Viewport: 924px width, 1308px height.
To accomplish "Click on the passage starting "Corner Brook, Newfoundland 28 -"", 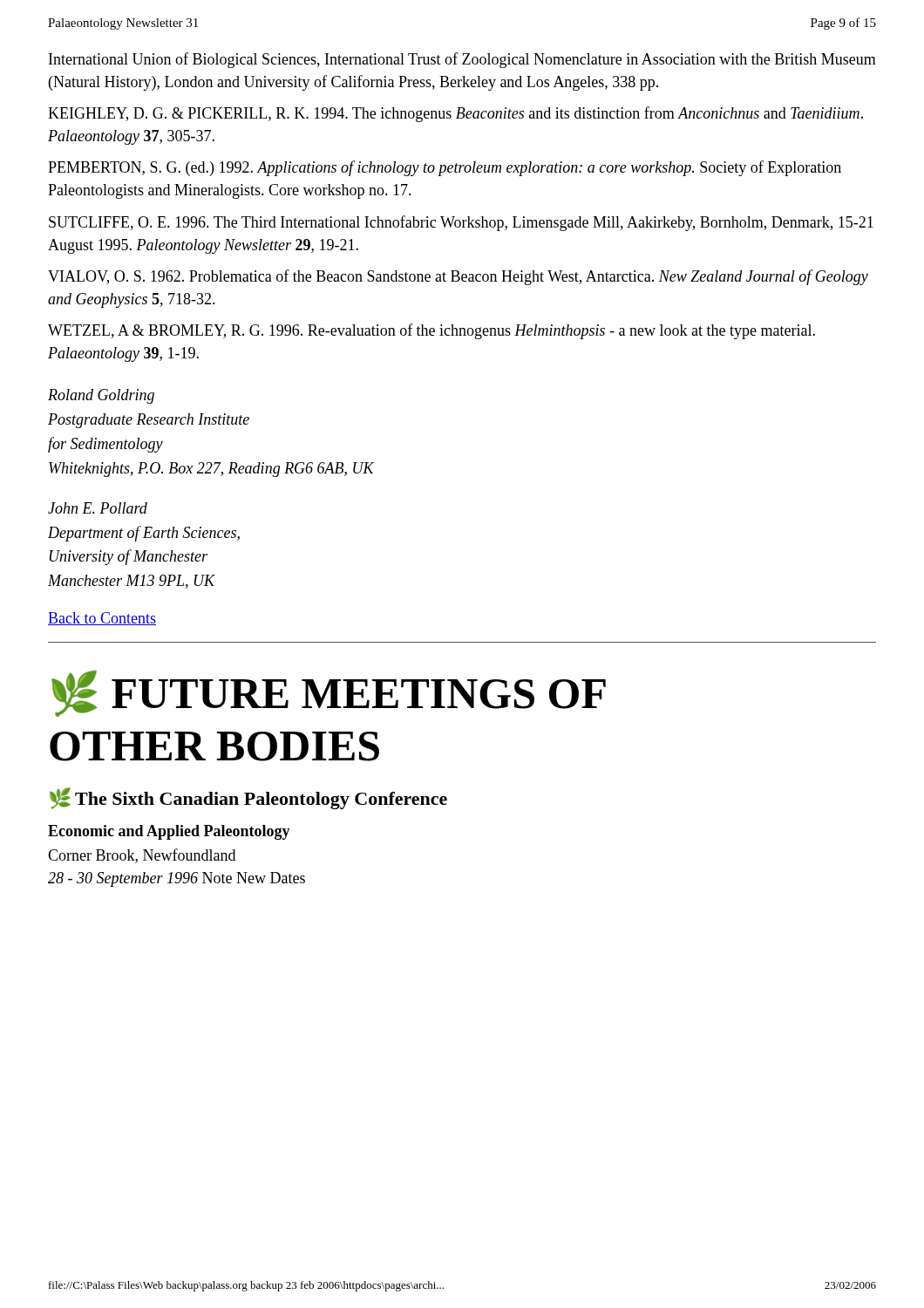I will (x=177, y=867).
